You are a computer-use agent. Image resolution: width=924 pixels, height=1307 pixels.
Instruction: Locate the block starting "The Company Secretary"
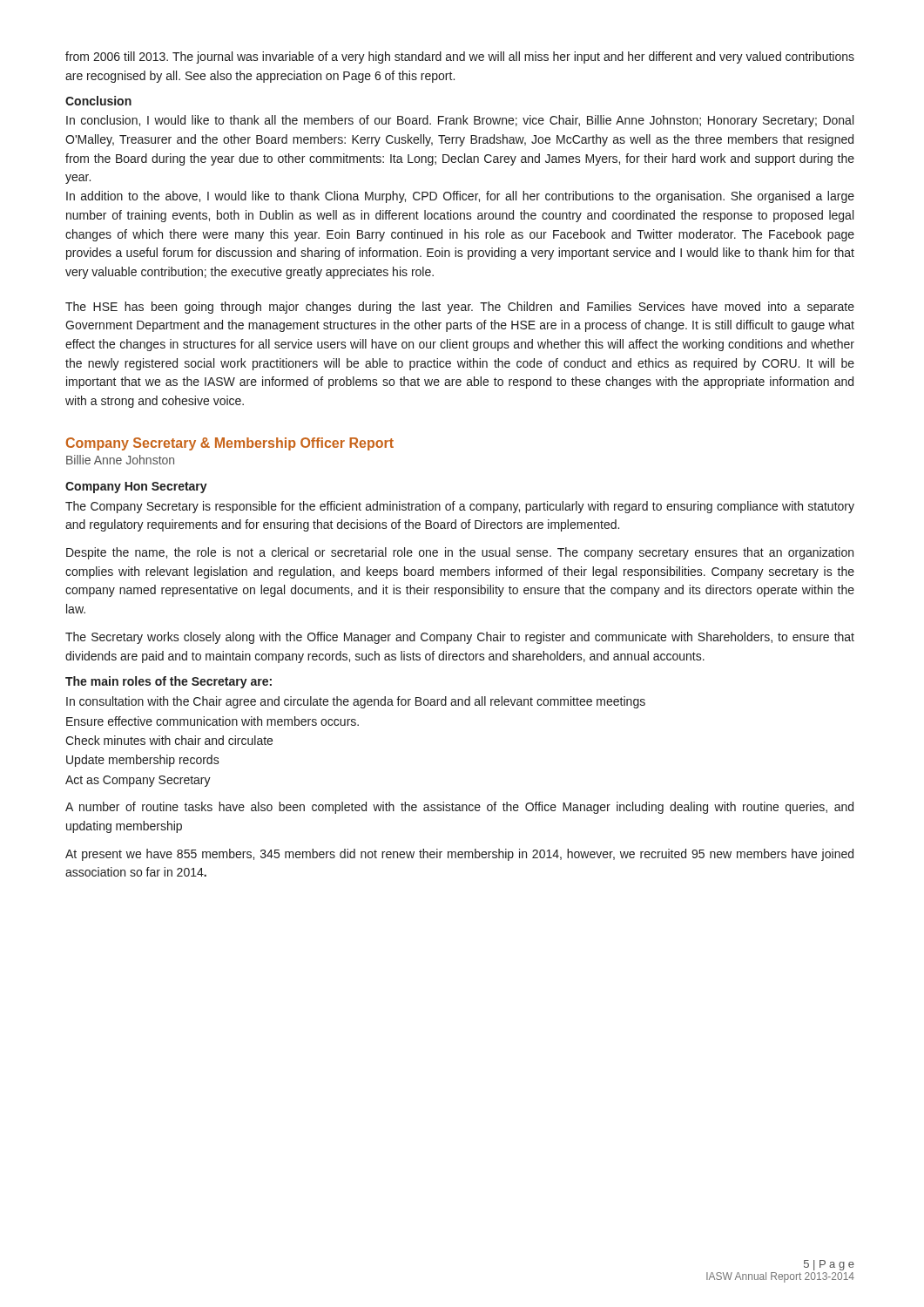click(x=460, y=516)
